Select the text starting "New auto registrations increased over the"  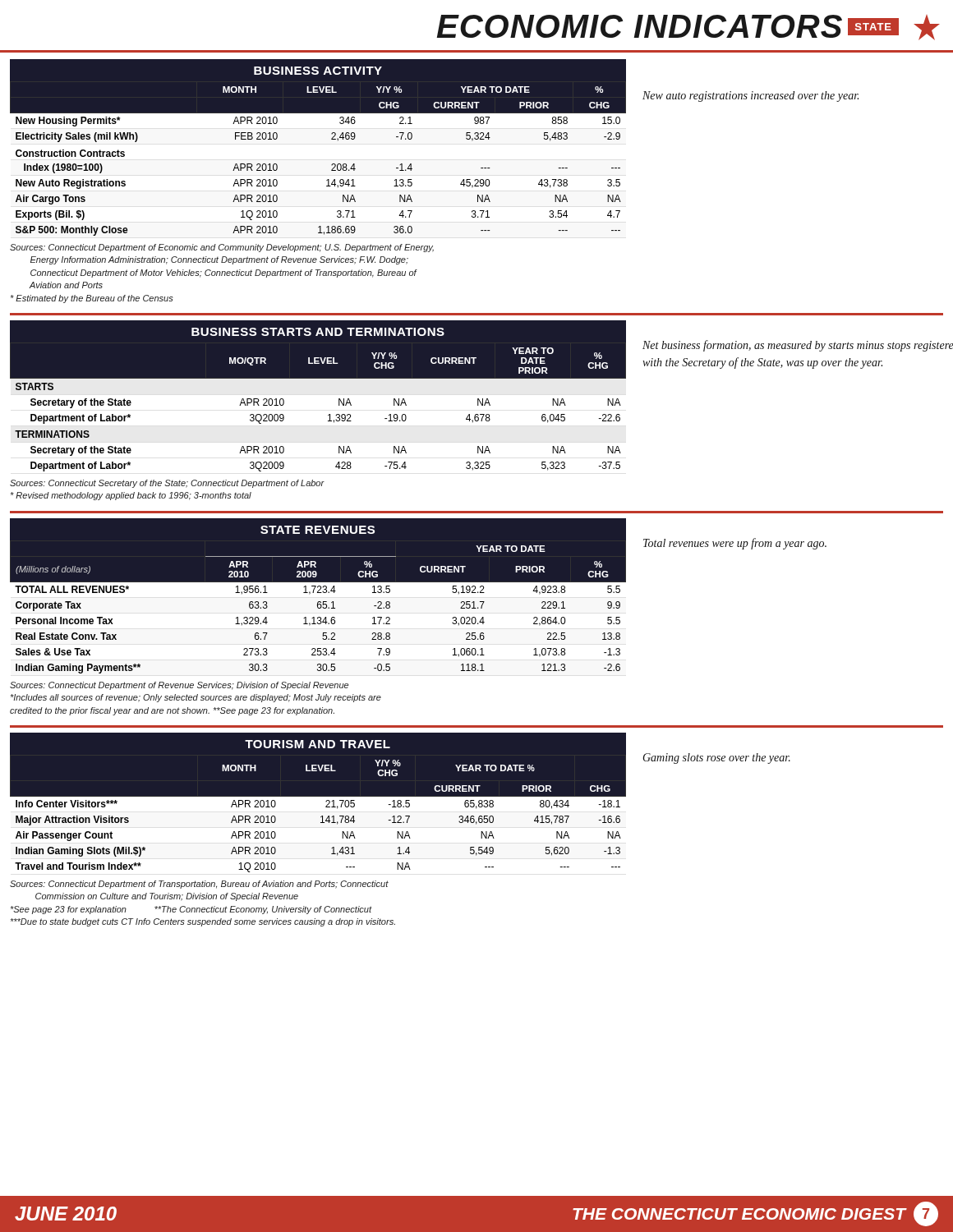click(751, 96)
